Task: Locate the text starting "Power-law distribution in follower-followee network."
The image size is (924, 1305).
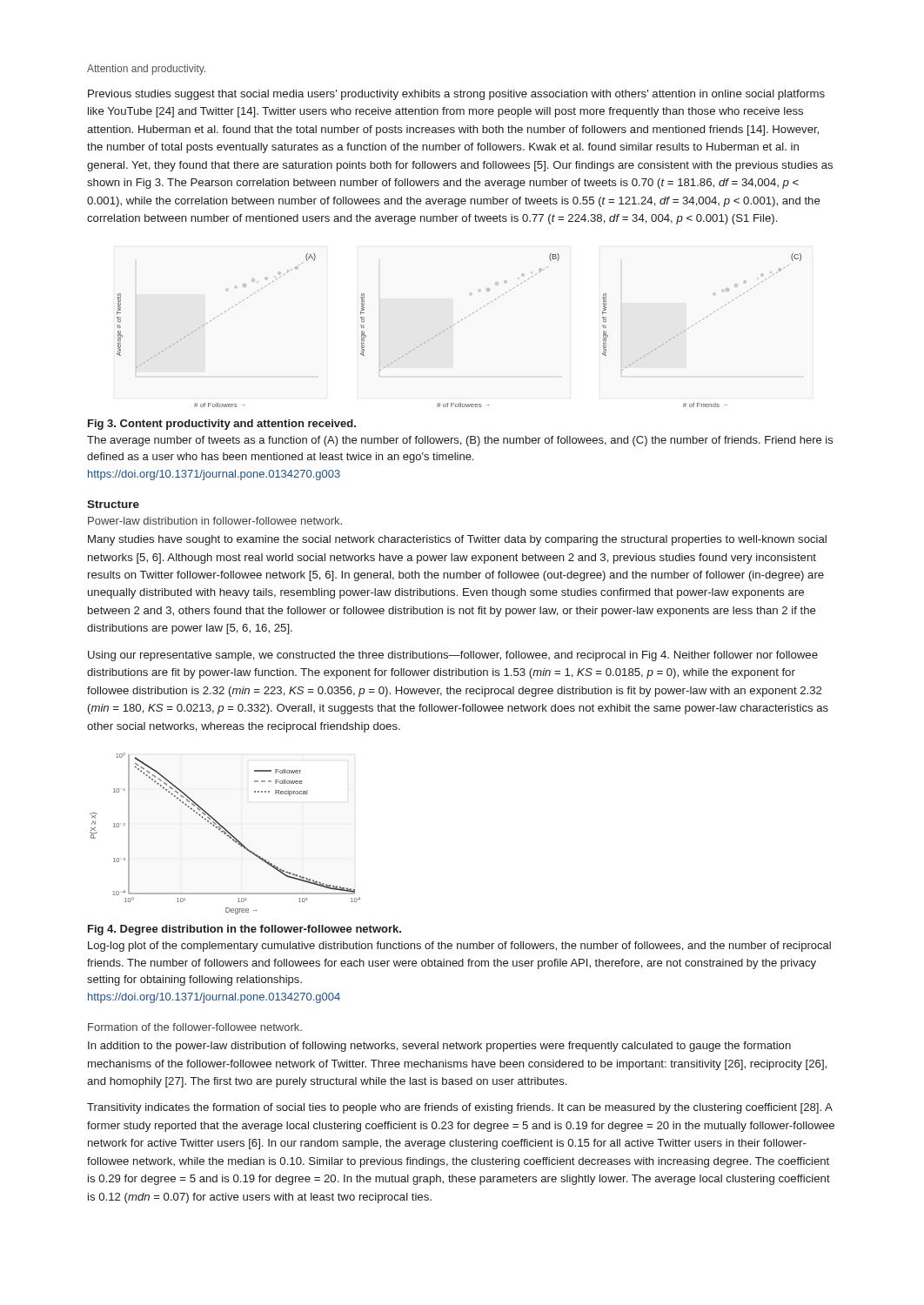Action: point(215,521)
